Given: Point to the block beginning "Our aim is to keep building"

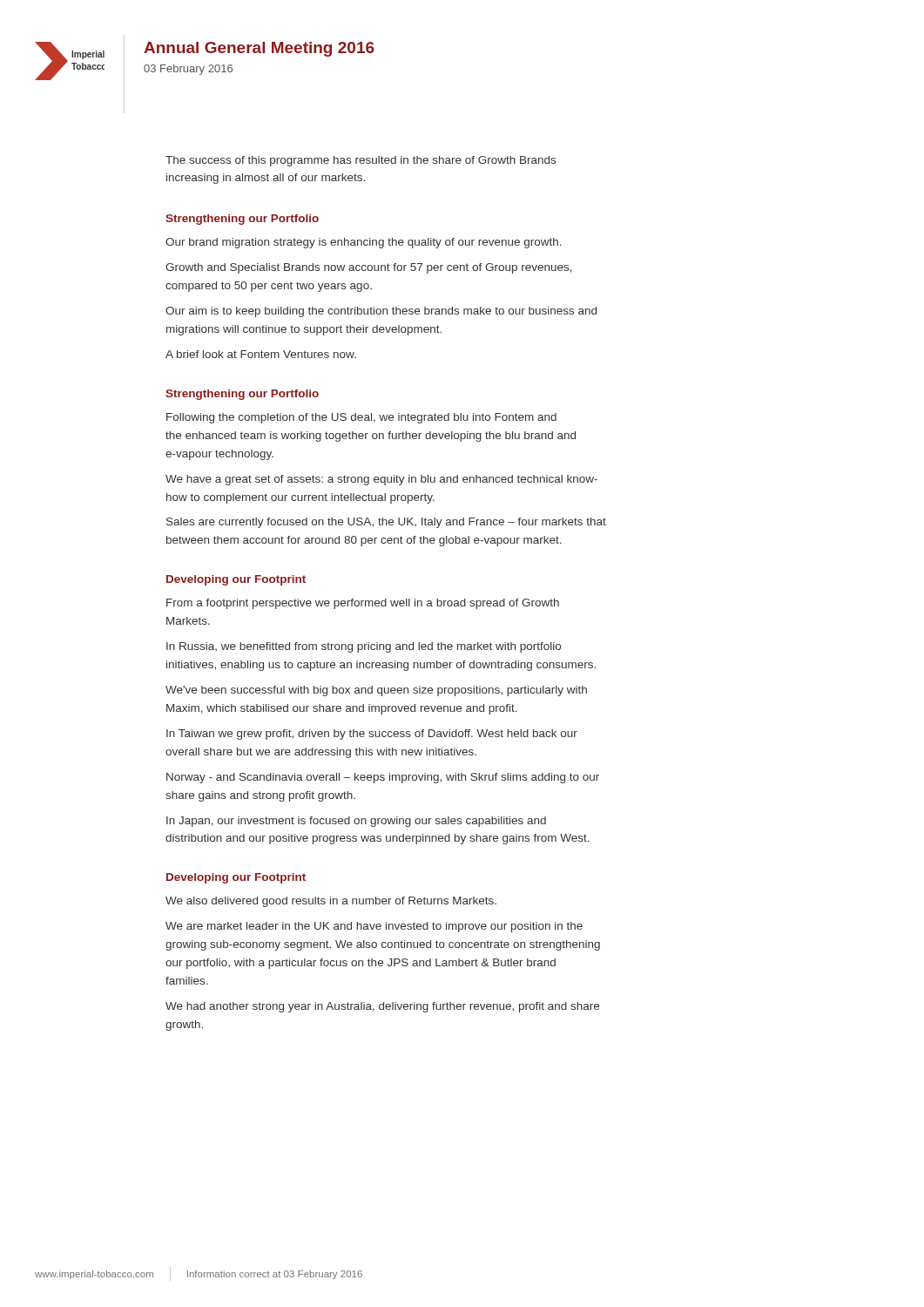Looking at the screenshot, I should 510,321.
